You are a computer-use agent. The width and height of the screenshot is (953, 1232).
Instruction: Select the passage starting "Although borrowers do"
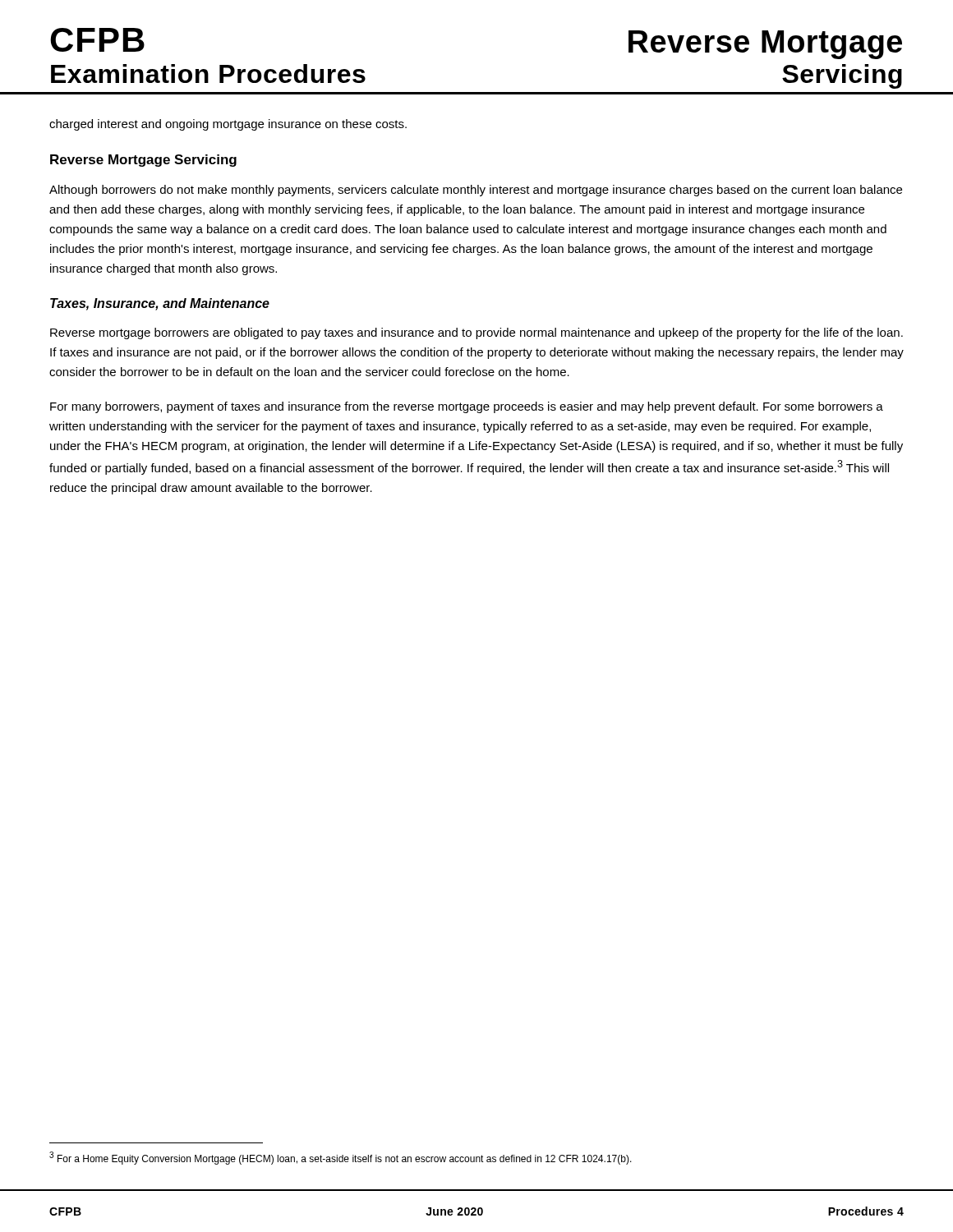click(476, 228)
